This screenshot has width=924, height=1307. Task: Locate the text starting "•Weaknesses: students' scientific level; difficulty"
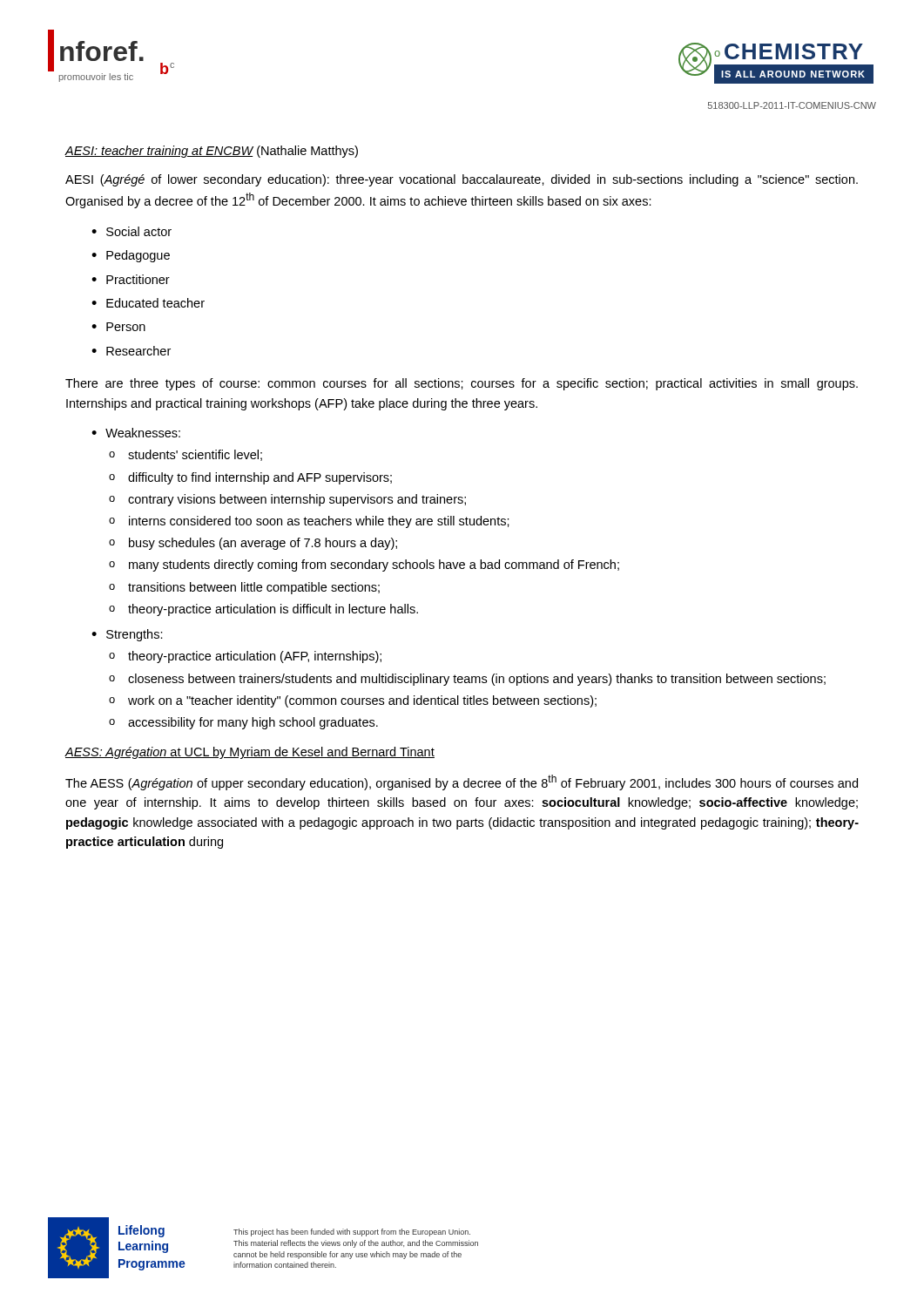pyautogui.click(x=475, y=521)
